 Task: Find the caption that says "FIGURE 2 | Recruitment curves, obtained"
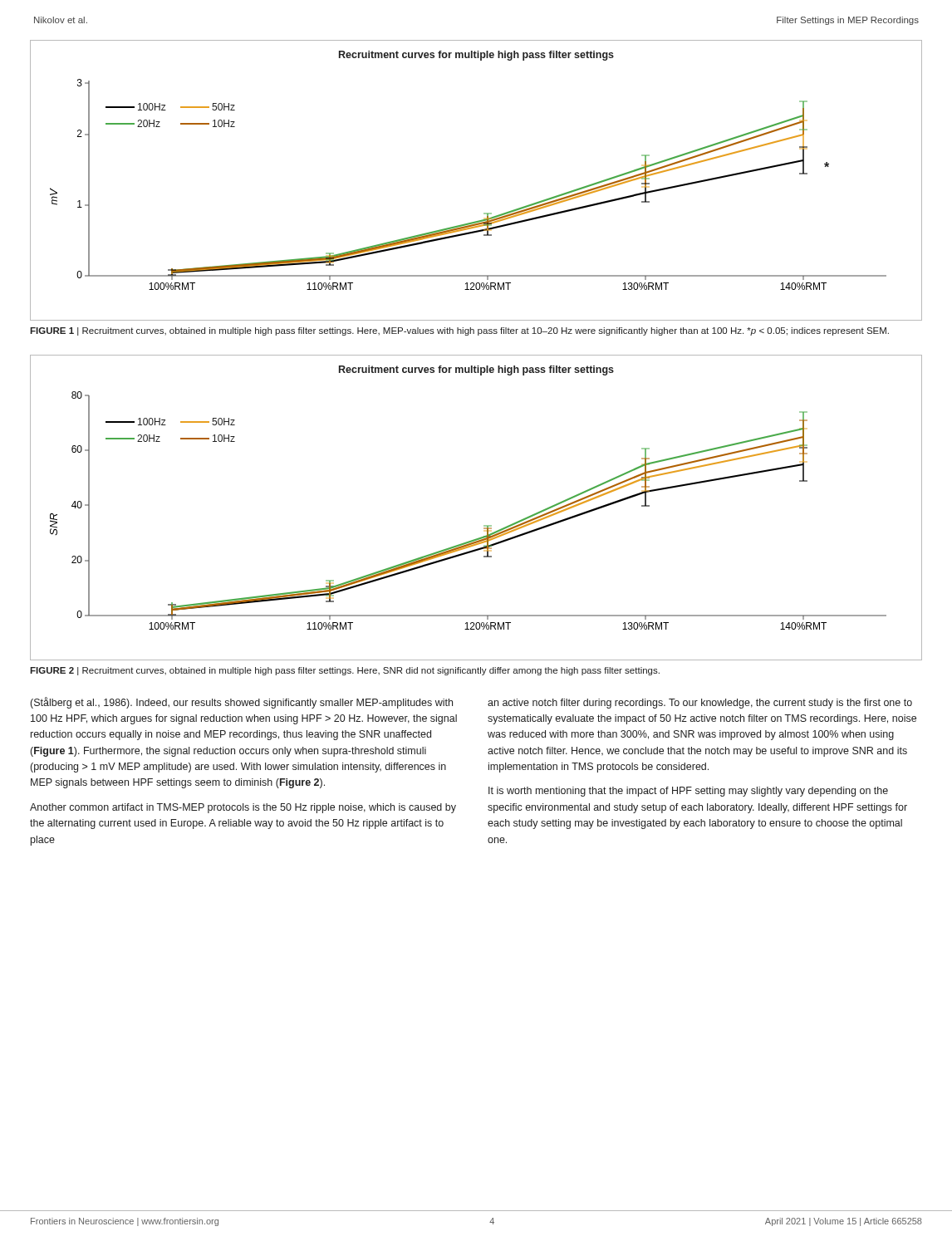(x=345, y=671)
